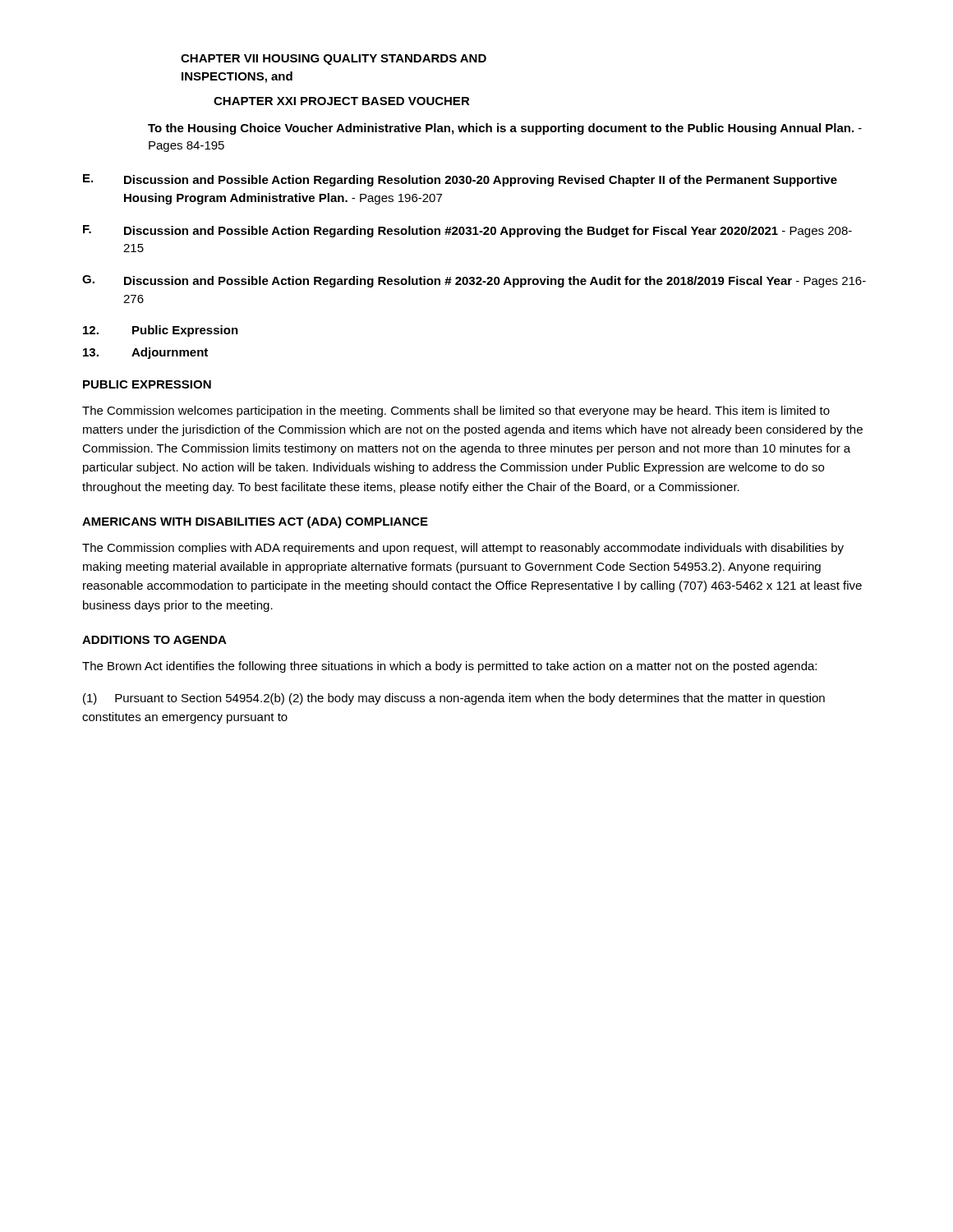Point to the text starting "E. Discussion and Possible"
953x1232 pixels.
[476, 189]
